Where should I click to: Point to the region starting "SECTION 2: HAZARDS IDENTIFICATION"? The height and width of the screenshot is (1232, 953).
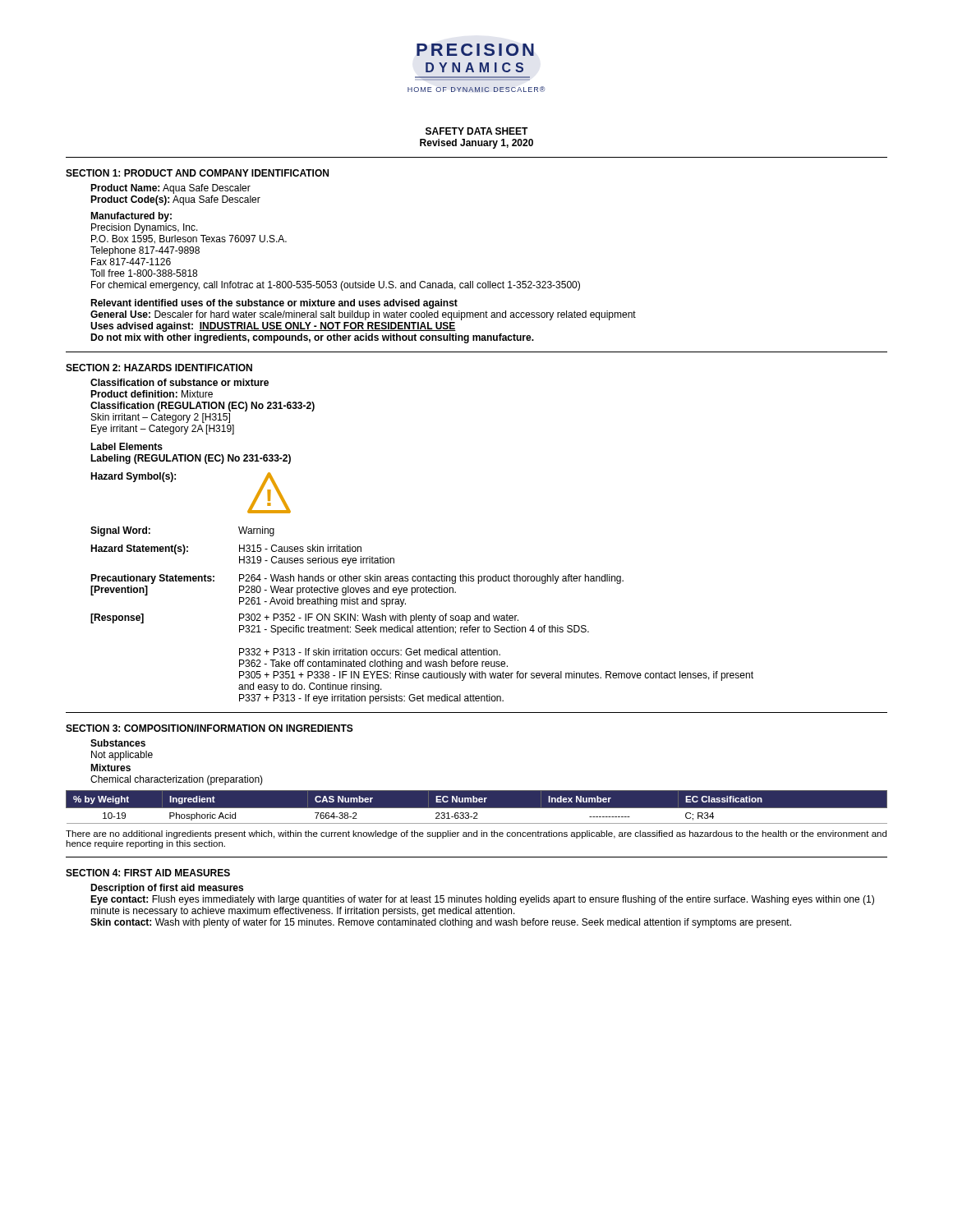159,368
